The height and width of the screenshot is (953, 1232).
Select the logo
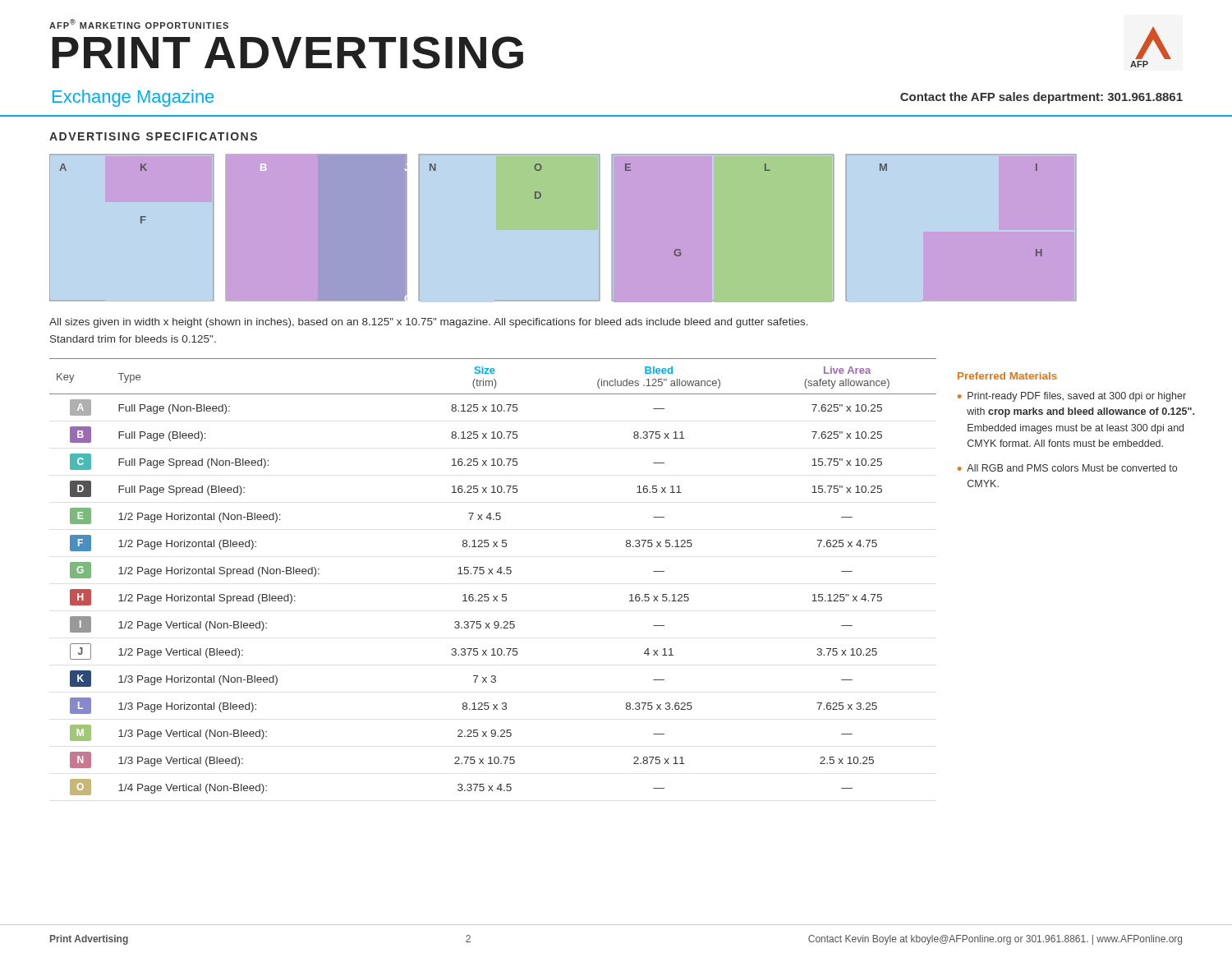pos(1153,43)
